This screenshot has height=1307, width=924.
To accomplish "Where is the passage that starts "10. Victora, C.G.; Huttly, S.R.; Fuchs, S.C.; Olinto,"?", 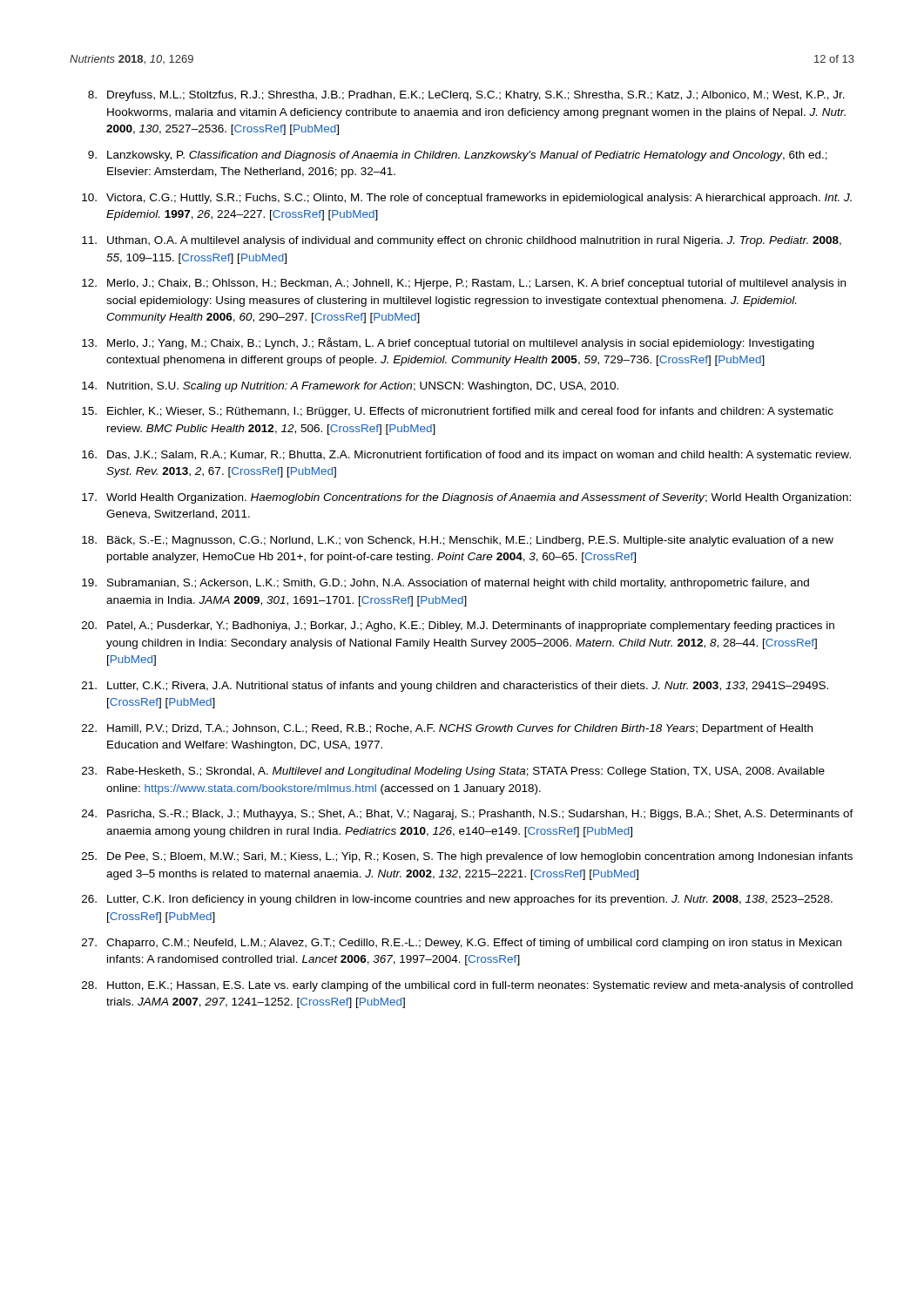I will click(x=462, y=206).
